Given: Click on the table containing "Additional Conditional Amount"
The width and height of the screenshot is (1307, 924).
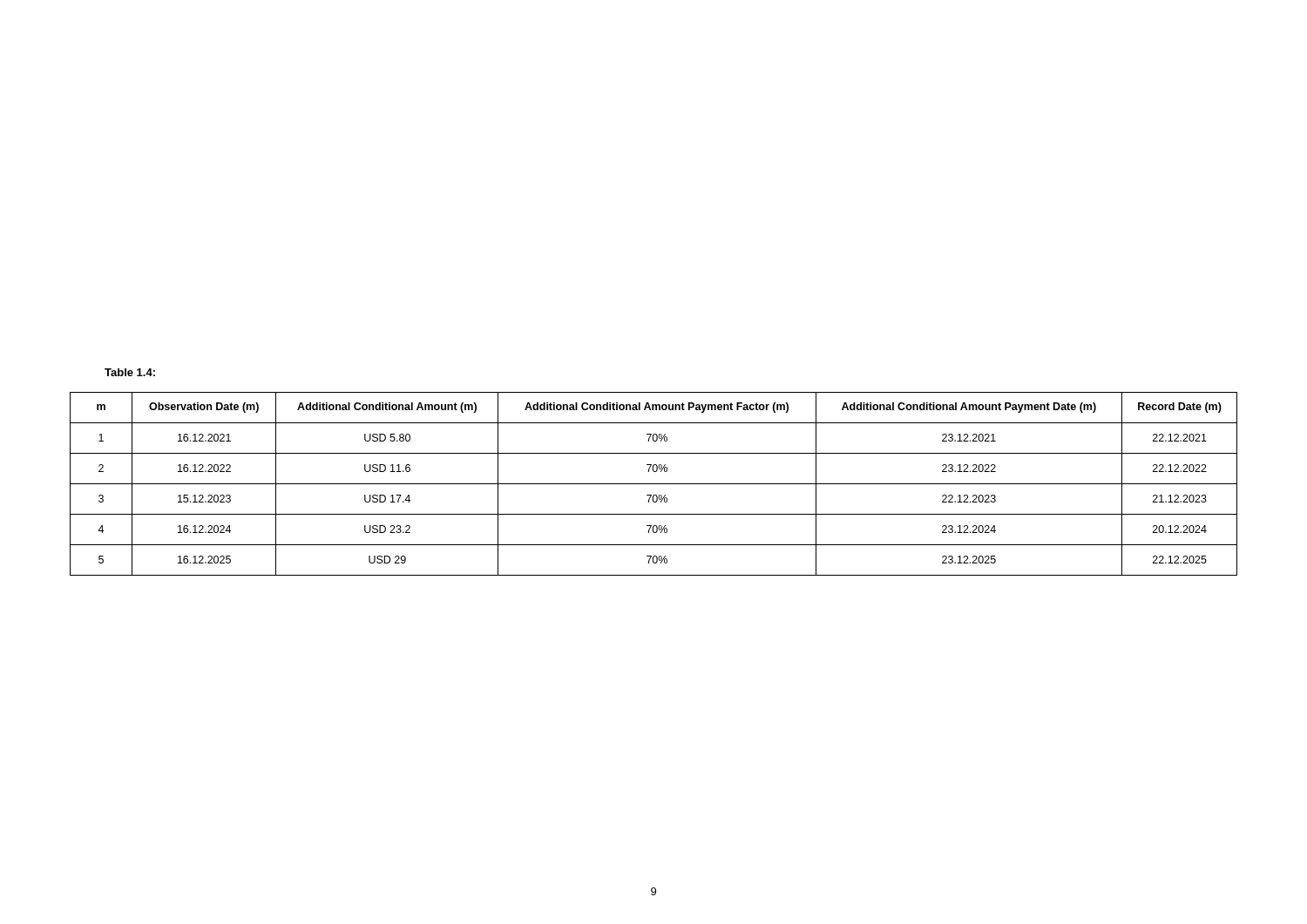Looking at the screenshot, I should pyautogui.click(x=654, y=484).
